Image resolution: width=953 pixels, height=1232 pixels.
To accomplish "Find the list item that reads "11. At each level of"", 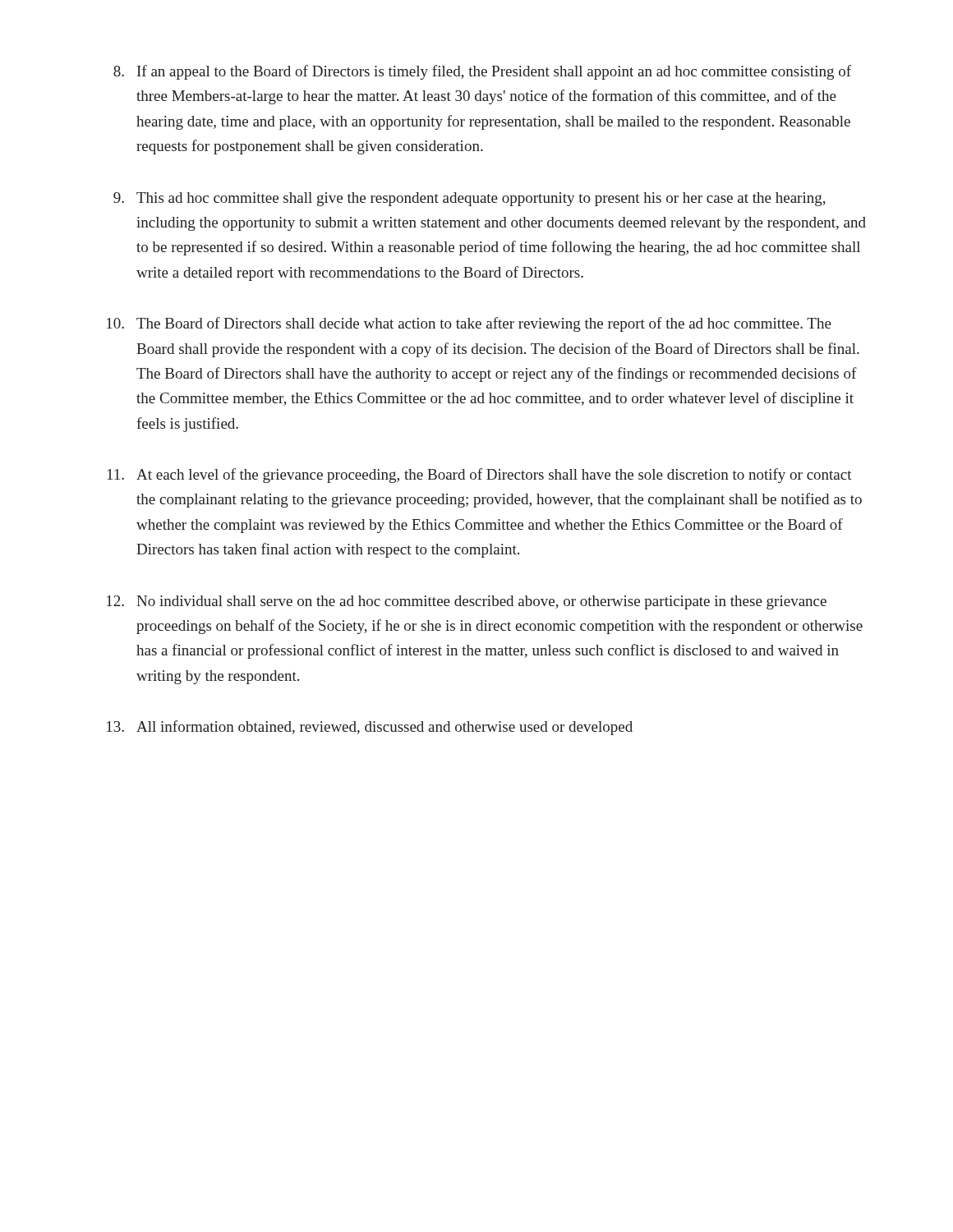I will click(x=476, y=512).
